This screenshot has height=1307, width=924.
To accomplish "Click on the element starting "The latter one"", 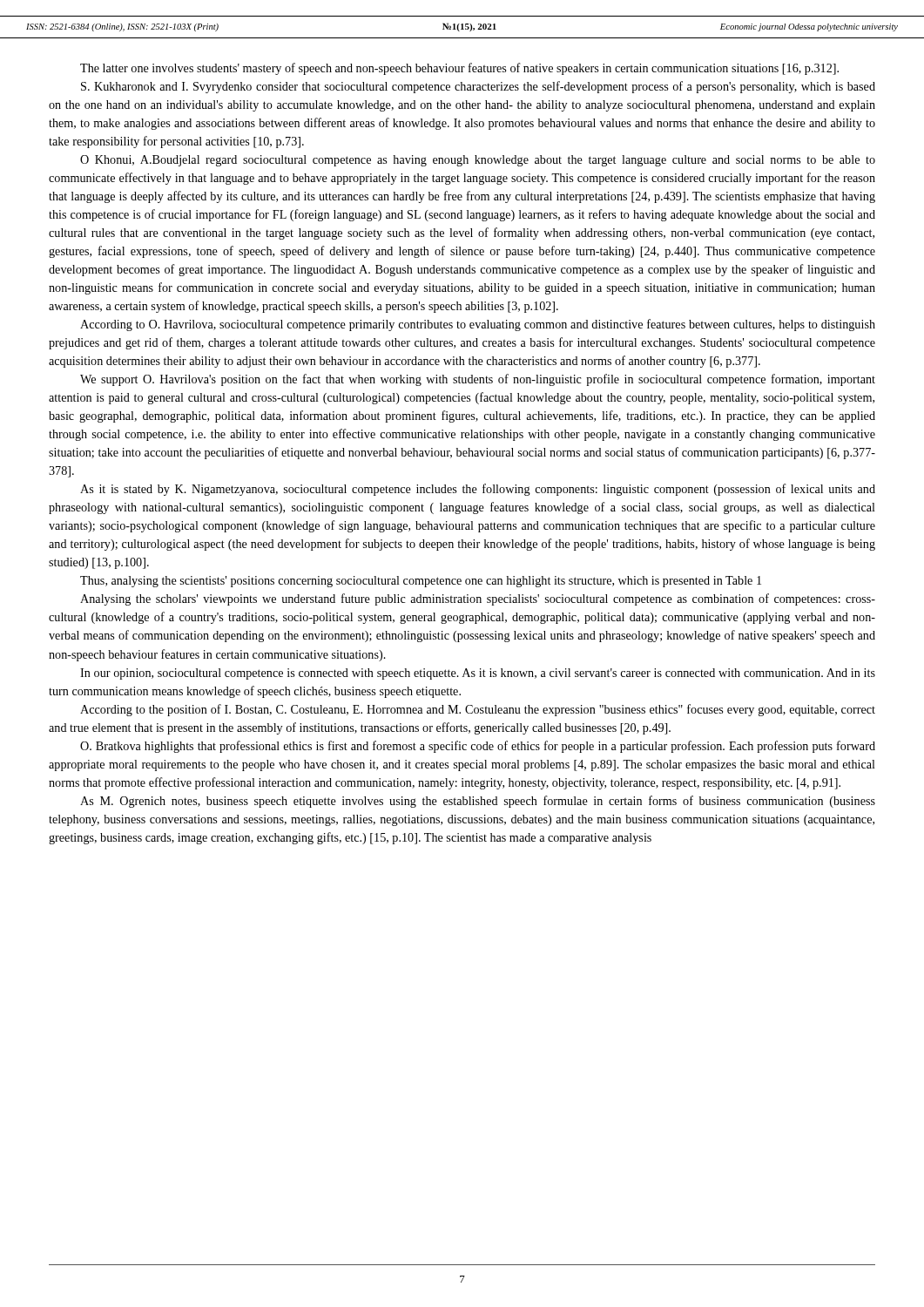I will pyautogui.click(x=462, y=68).
